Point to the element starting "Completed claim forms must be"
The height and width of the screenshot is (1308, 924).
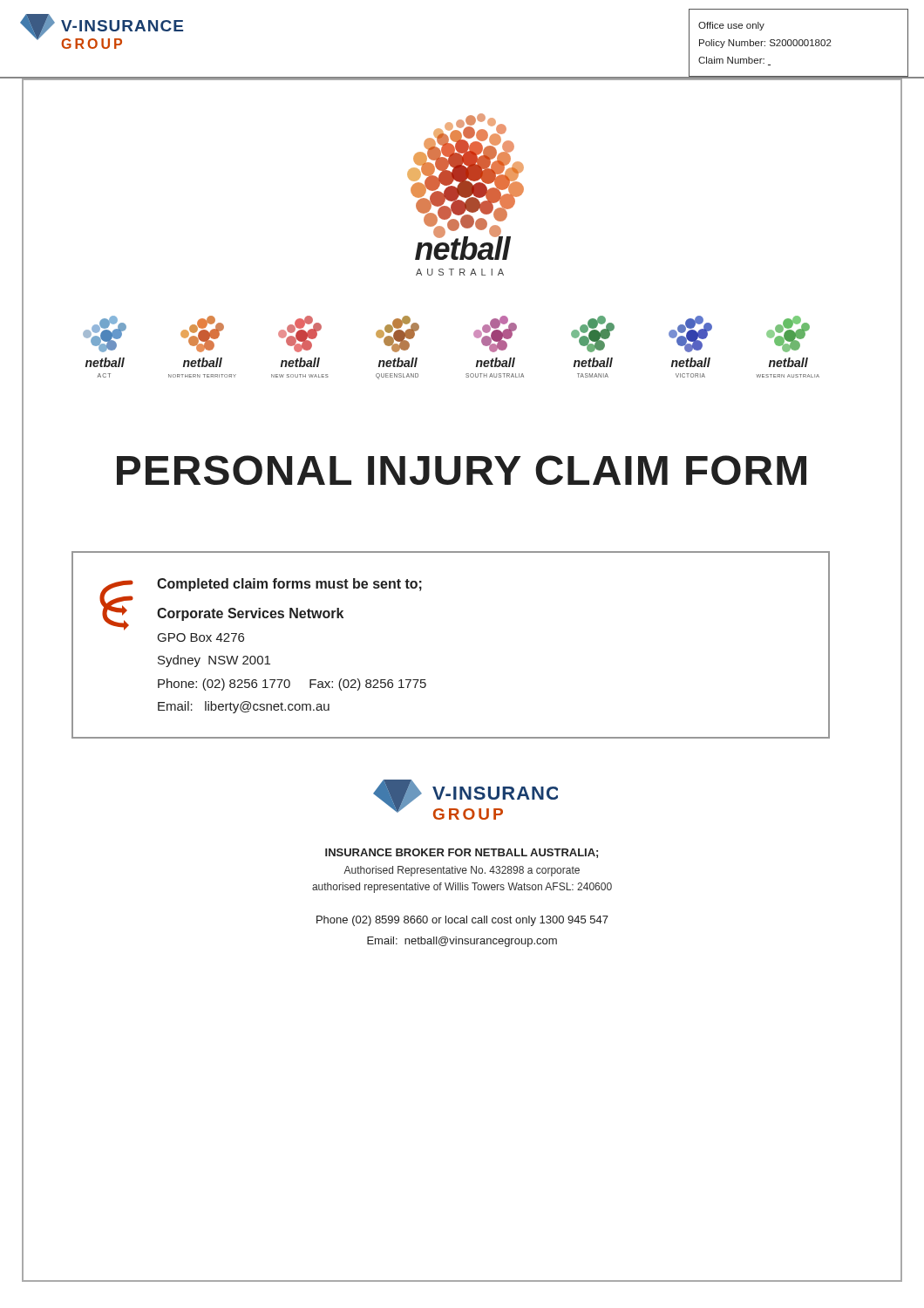coord(261,604)
